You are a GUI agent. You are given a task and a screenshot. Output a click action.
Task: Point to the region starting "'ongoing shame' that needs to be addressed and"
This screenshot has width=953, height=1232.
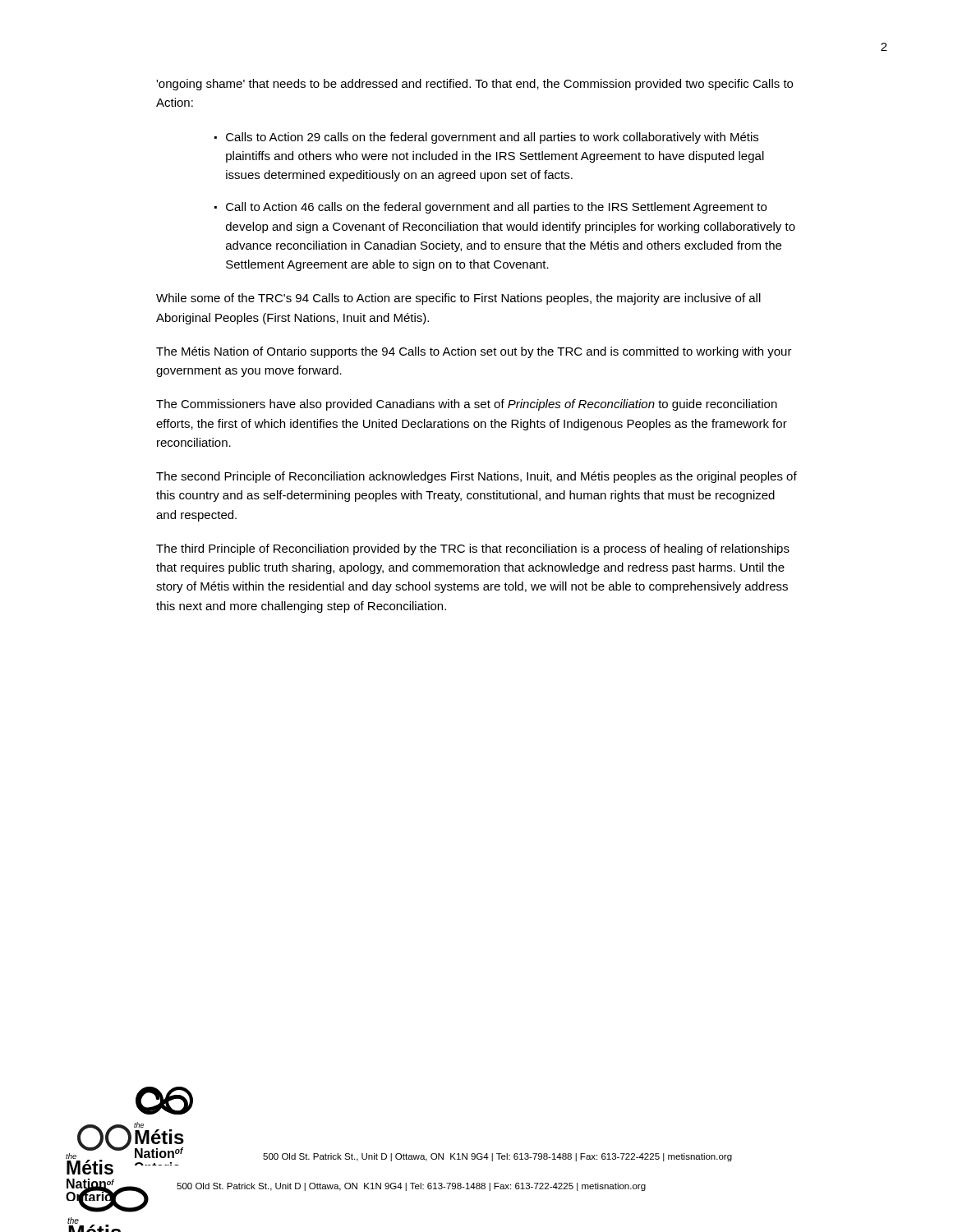(x=475, y=93)
